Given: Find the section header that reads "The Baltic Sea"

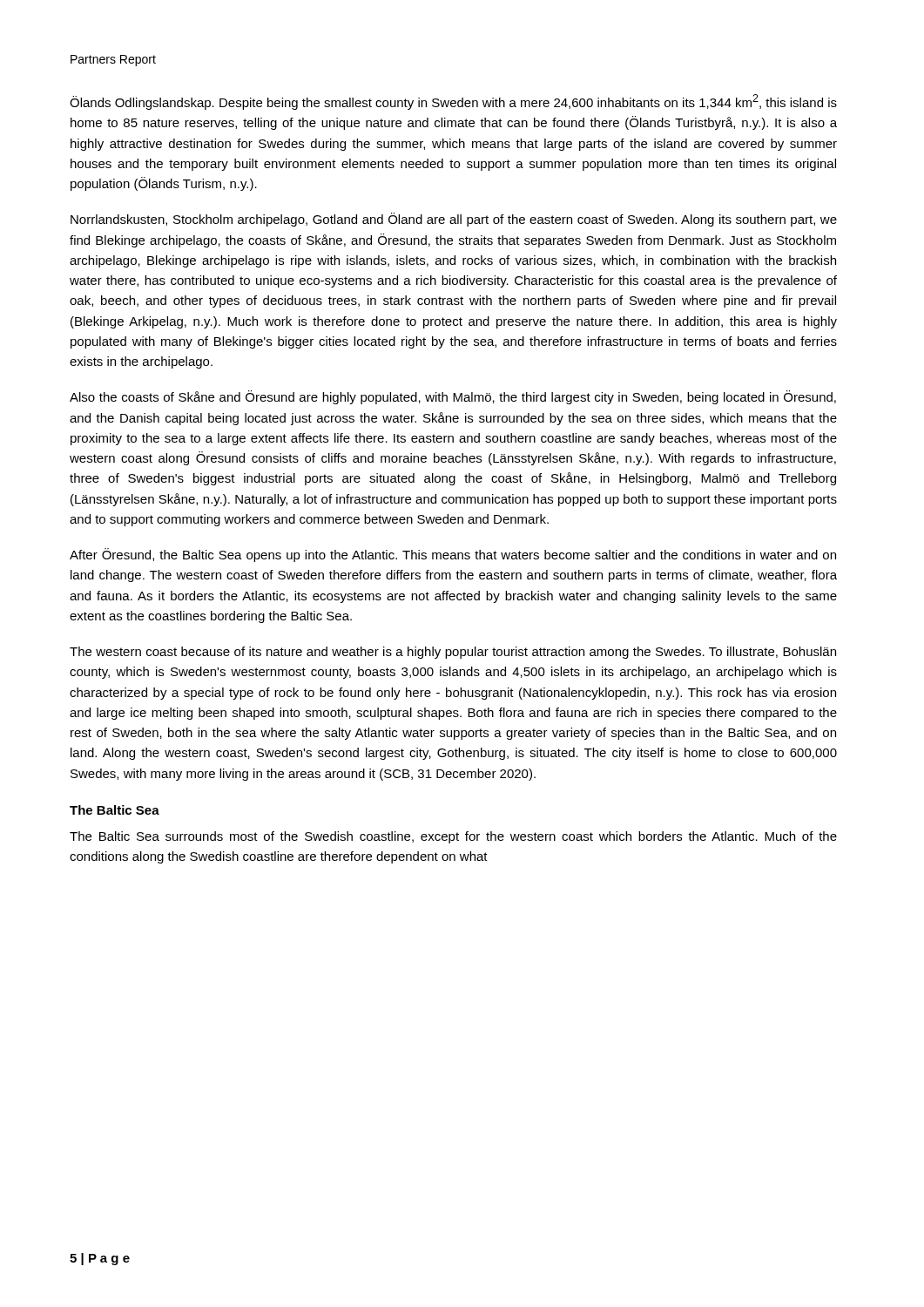Looking at the screenshot, I should pyautogui.click(x=114, y=810).
